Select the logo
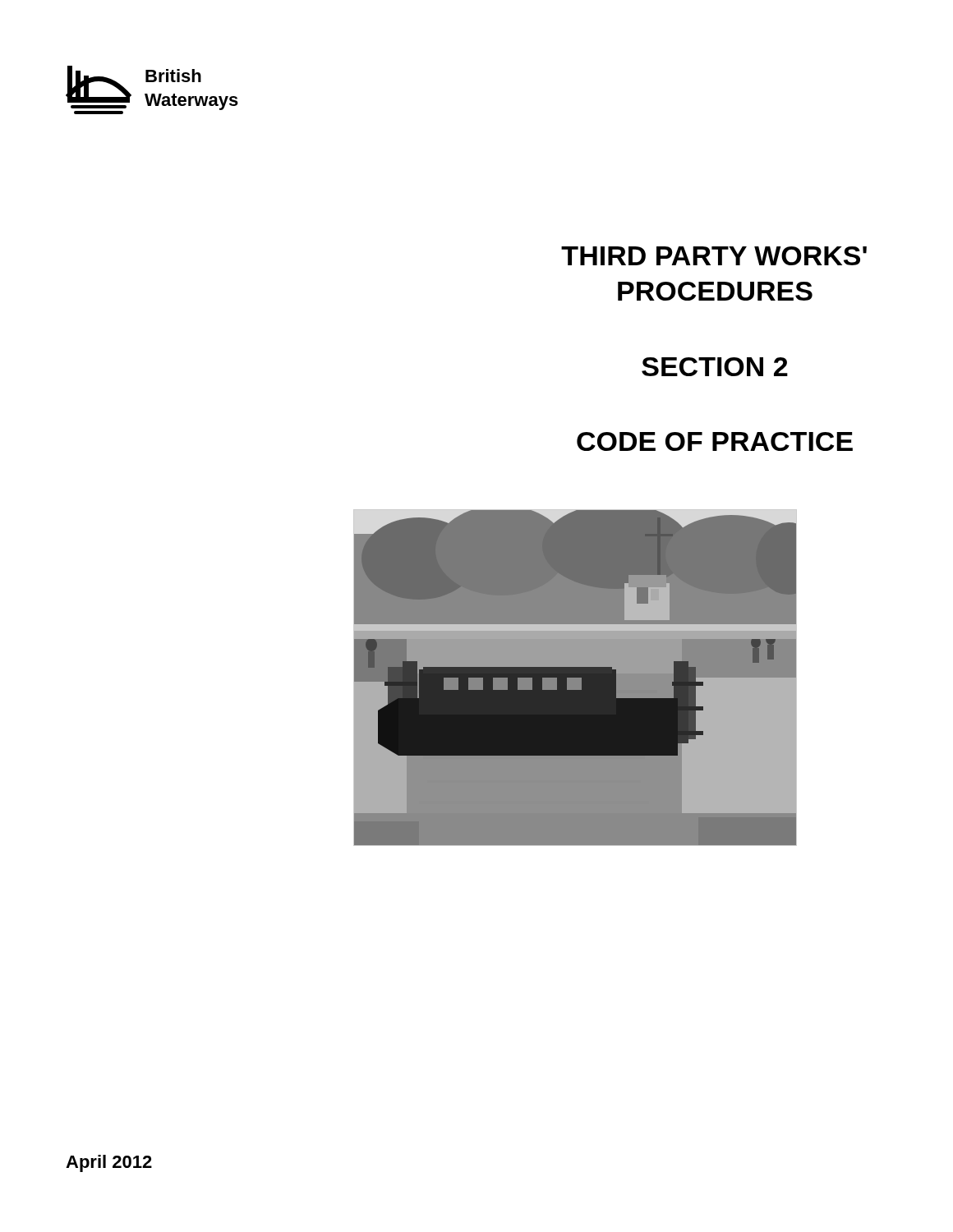Screen dimensions: 1232x953 [x=152, y=89]
